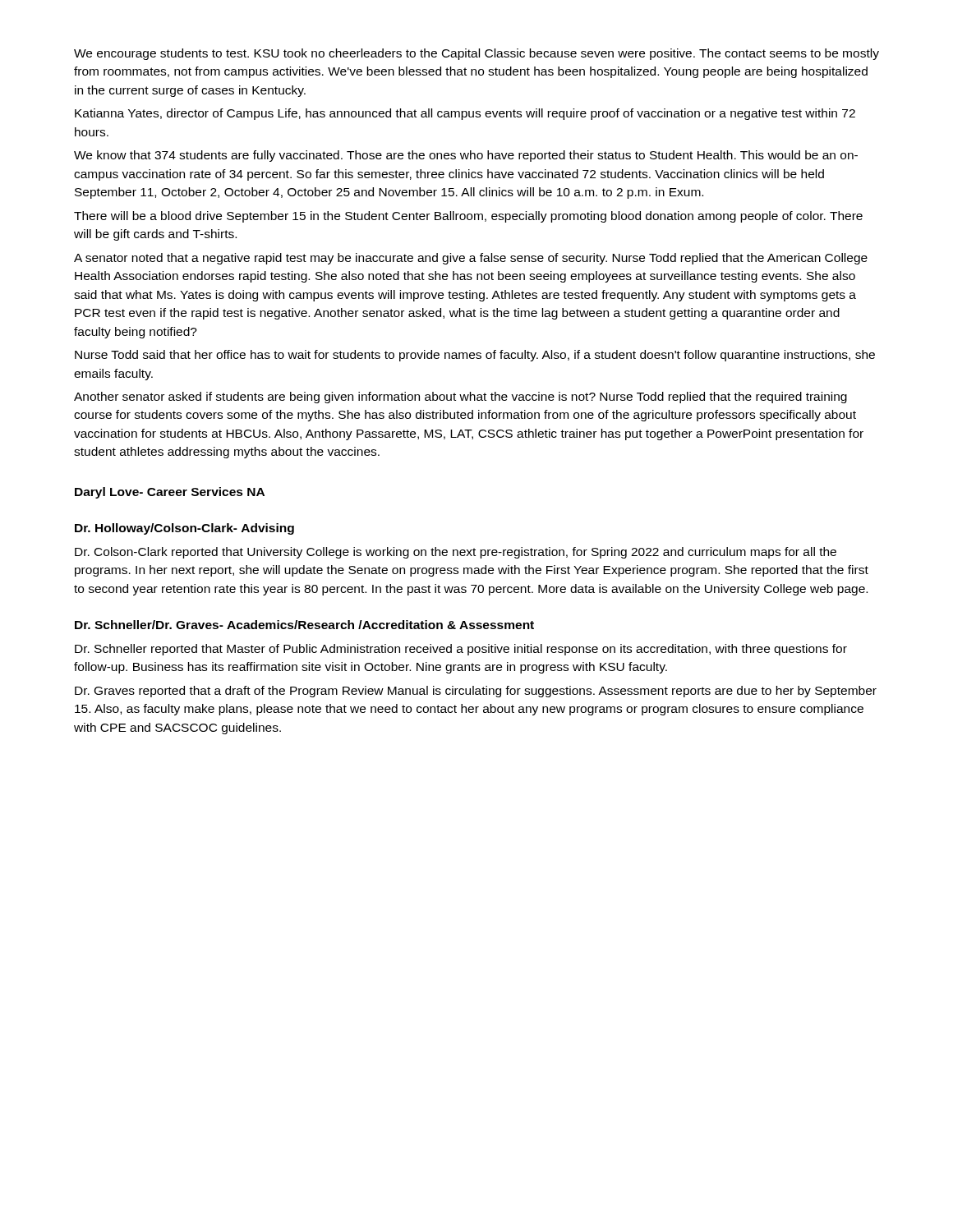This screenshot has width=953, height=1232.
Task: Where is the section header that starts "Dr. Schneller/Dr. Graves- Academics/Research /Accreditation"?
Action: (x=304, y=625)
